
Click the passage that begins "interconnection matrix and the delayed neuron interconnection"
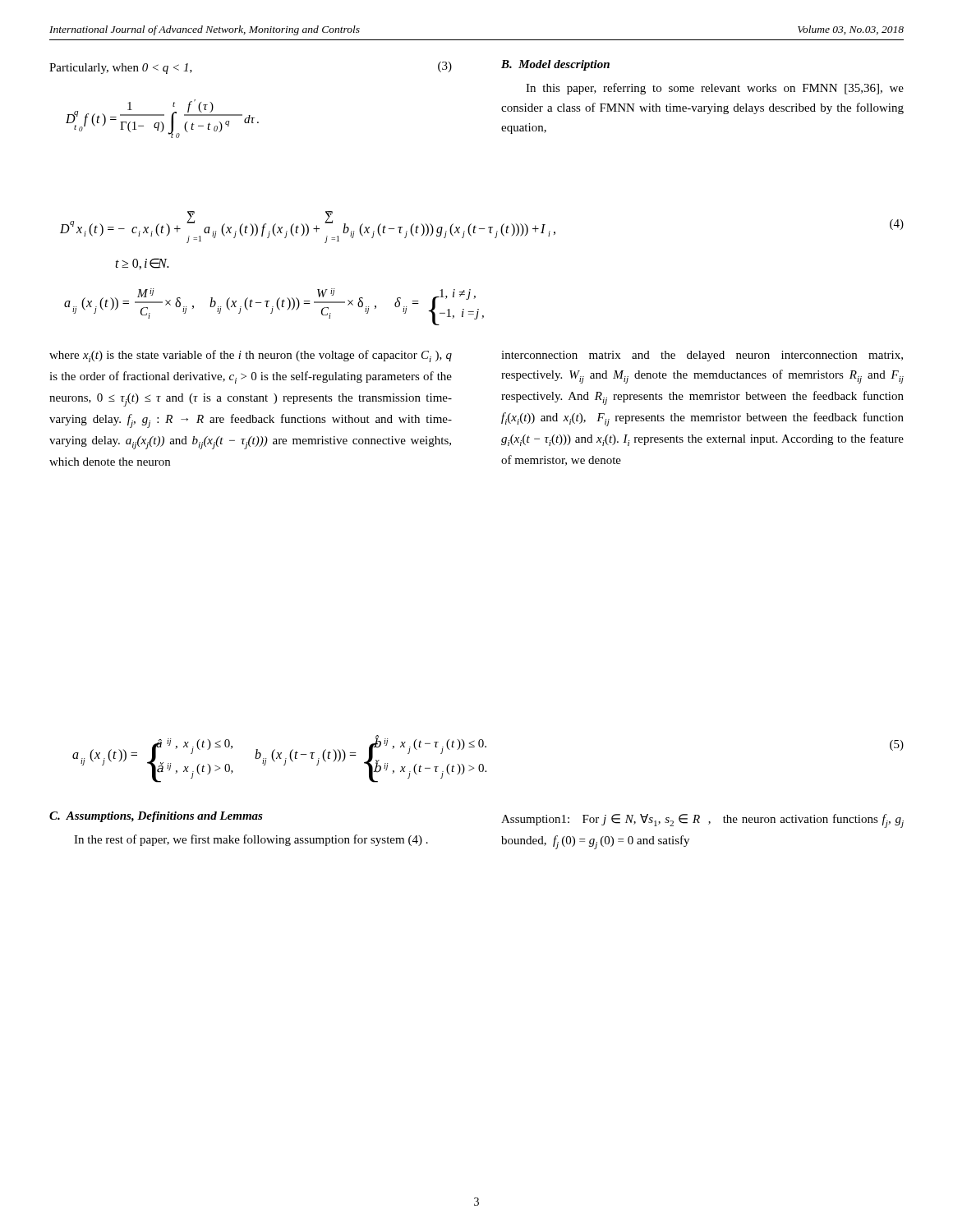702,407
